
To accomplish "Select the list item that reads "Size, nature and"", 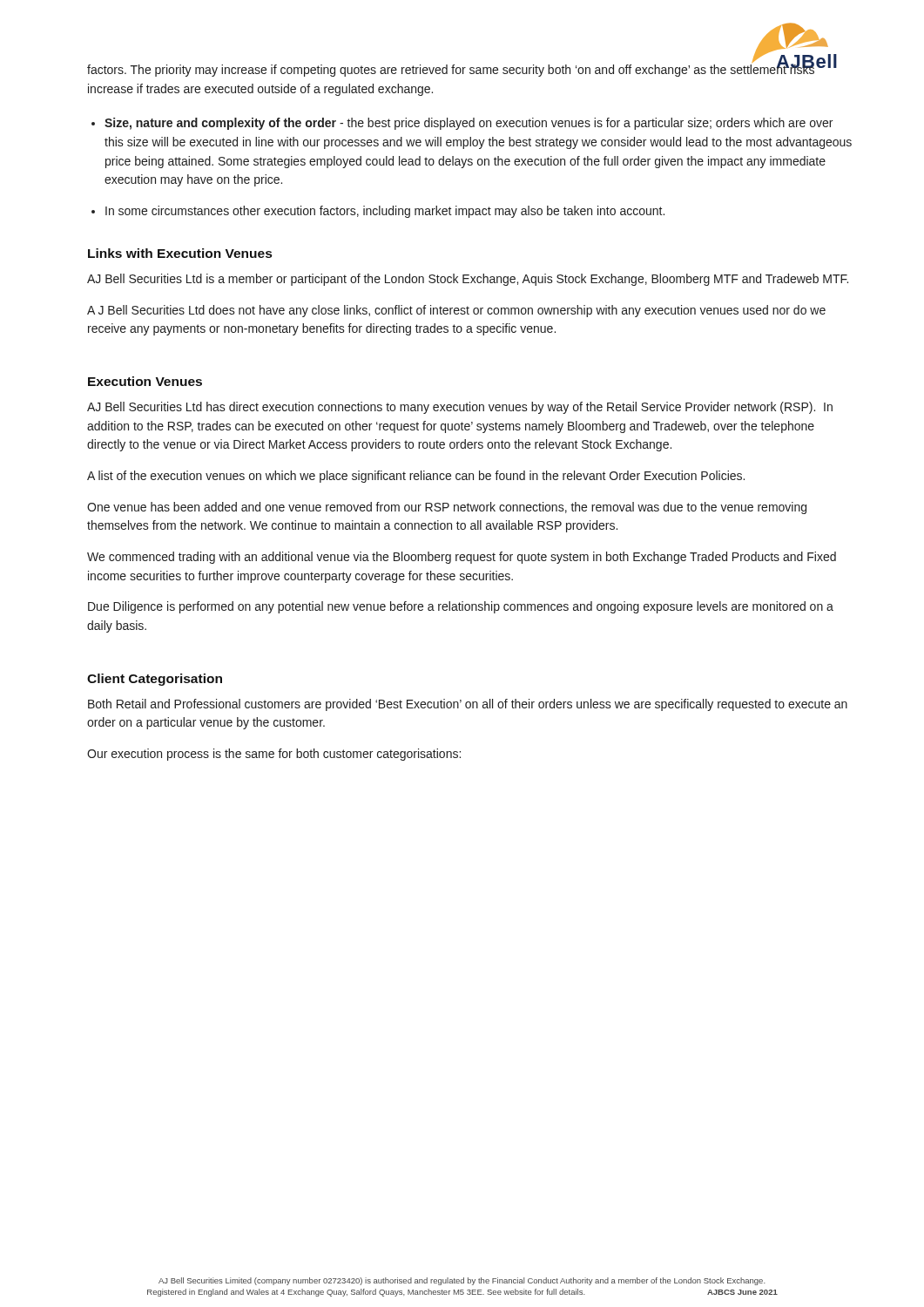I will click(478, 152).
